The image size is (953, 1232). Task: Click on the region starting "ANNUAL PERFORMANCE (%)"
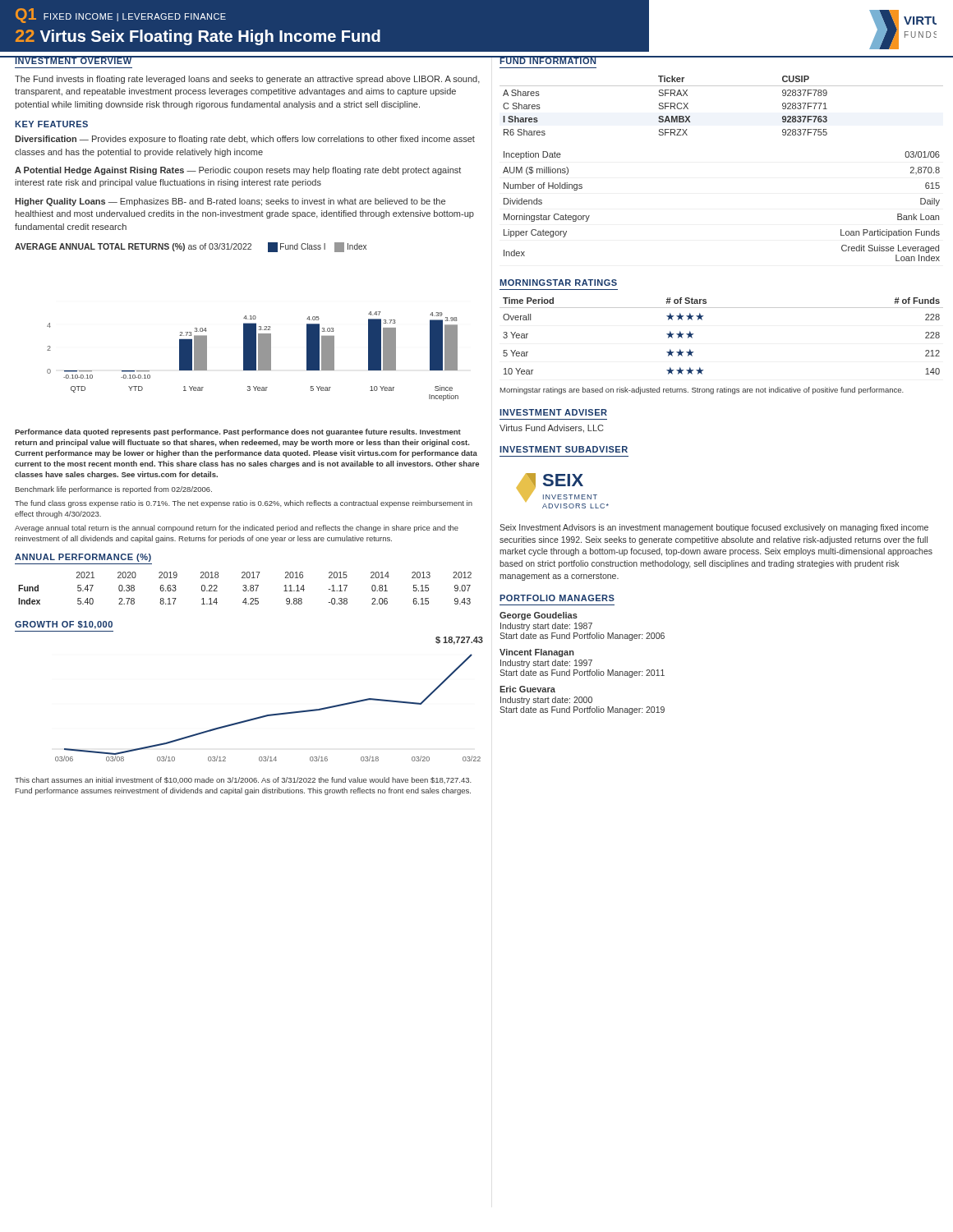tap(83, 557)
